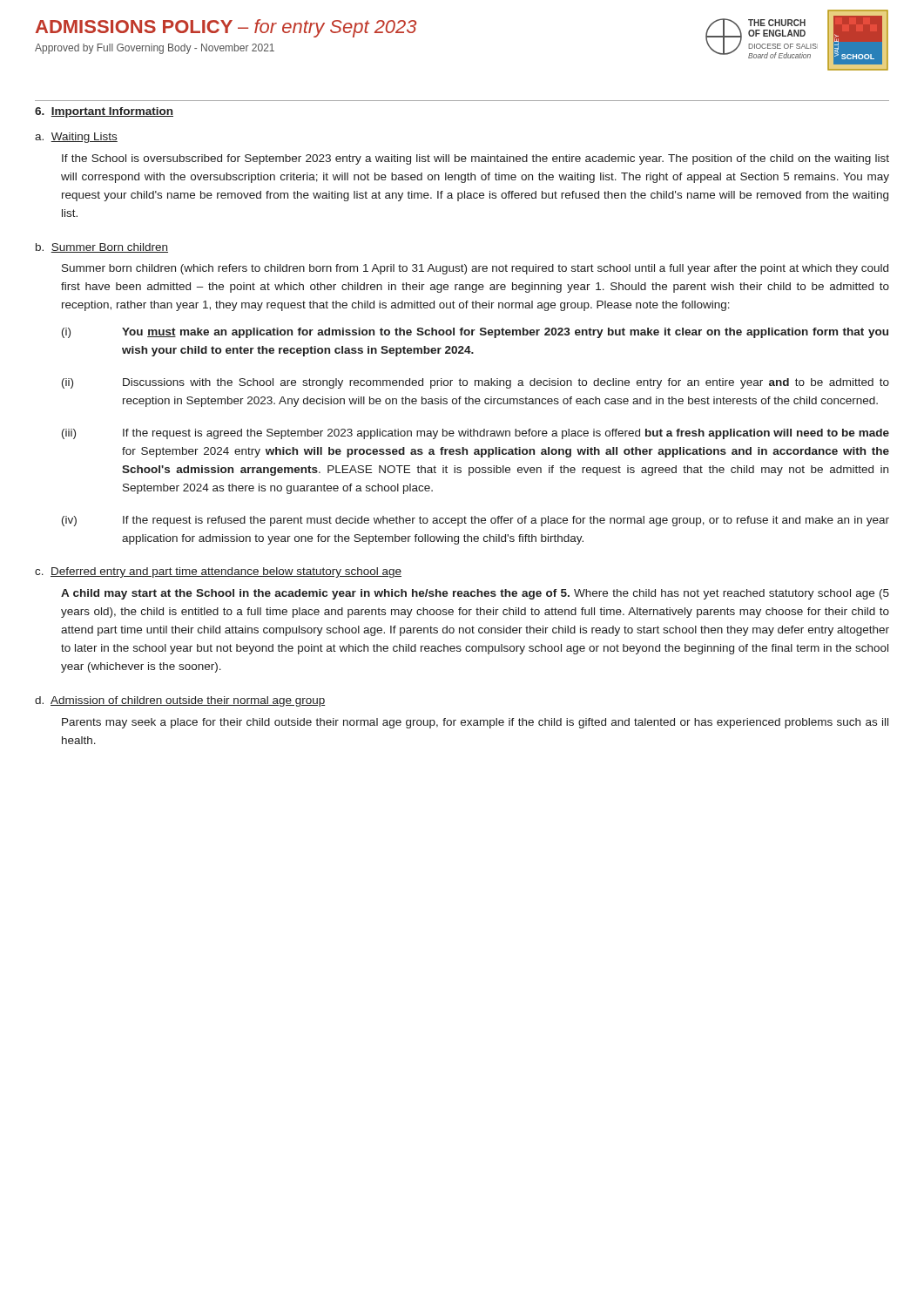Locate the text block starting "(i) You must make an application"
Viewport: 924px width, 1307px height.
tap(475, 342)
